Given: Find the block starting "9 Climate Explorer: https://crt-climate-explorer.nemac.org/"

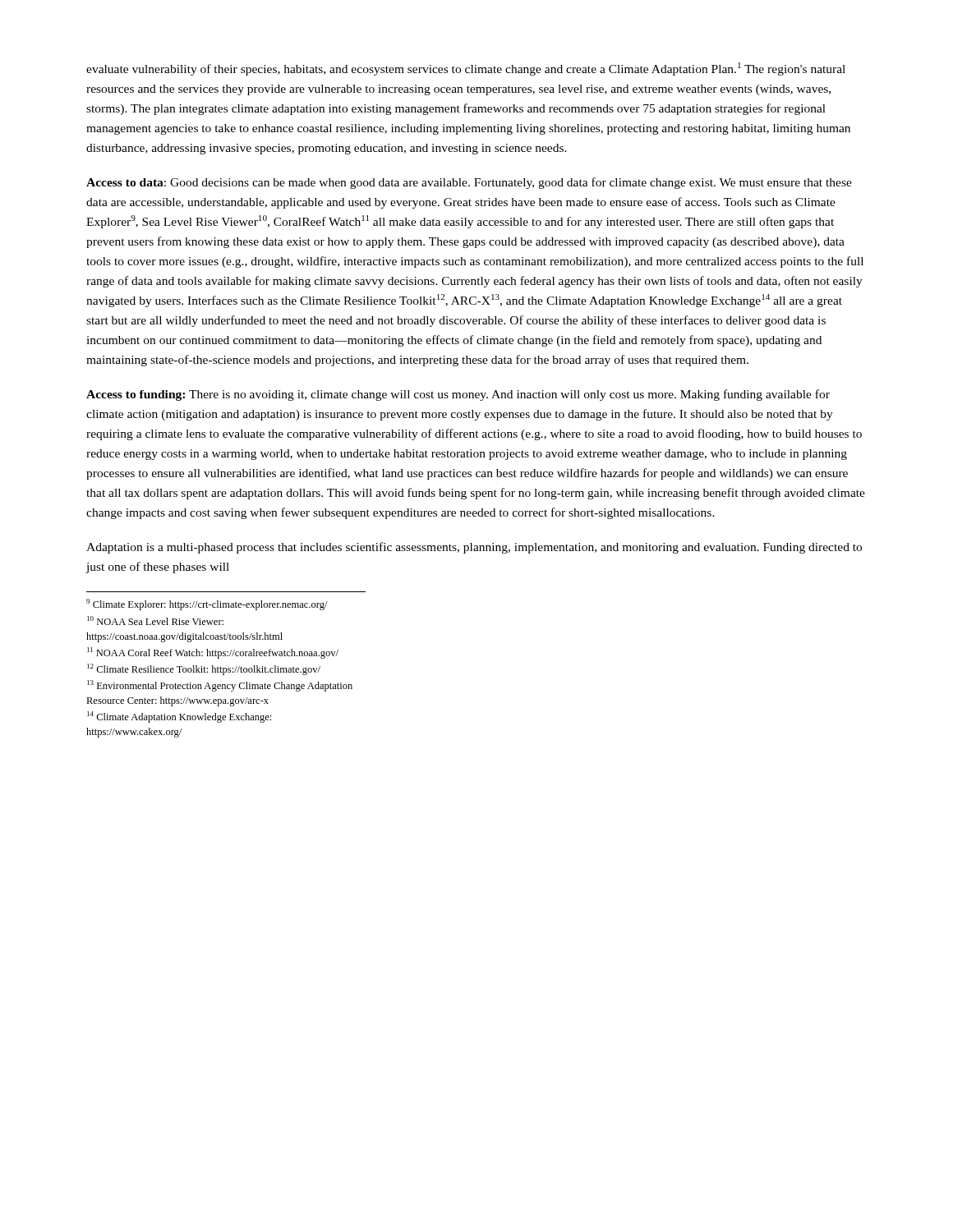Looking at the screenshot, I should [x=207, y=604].
